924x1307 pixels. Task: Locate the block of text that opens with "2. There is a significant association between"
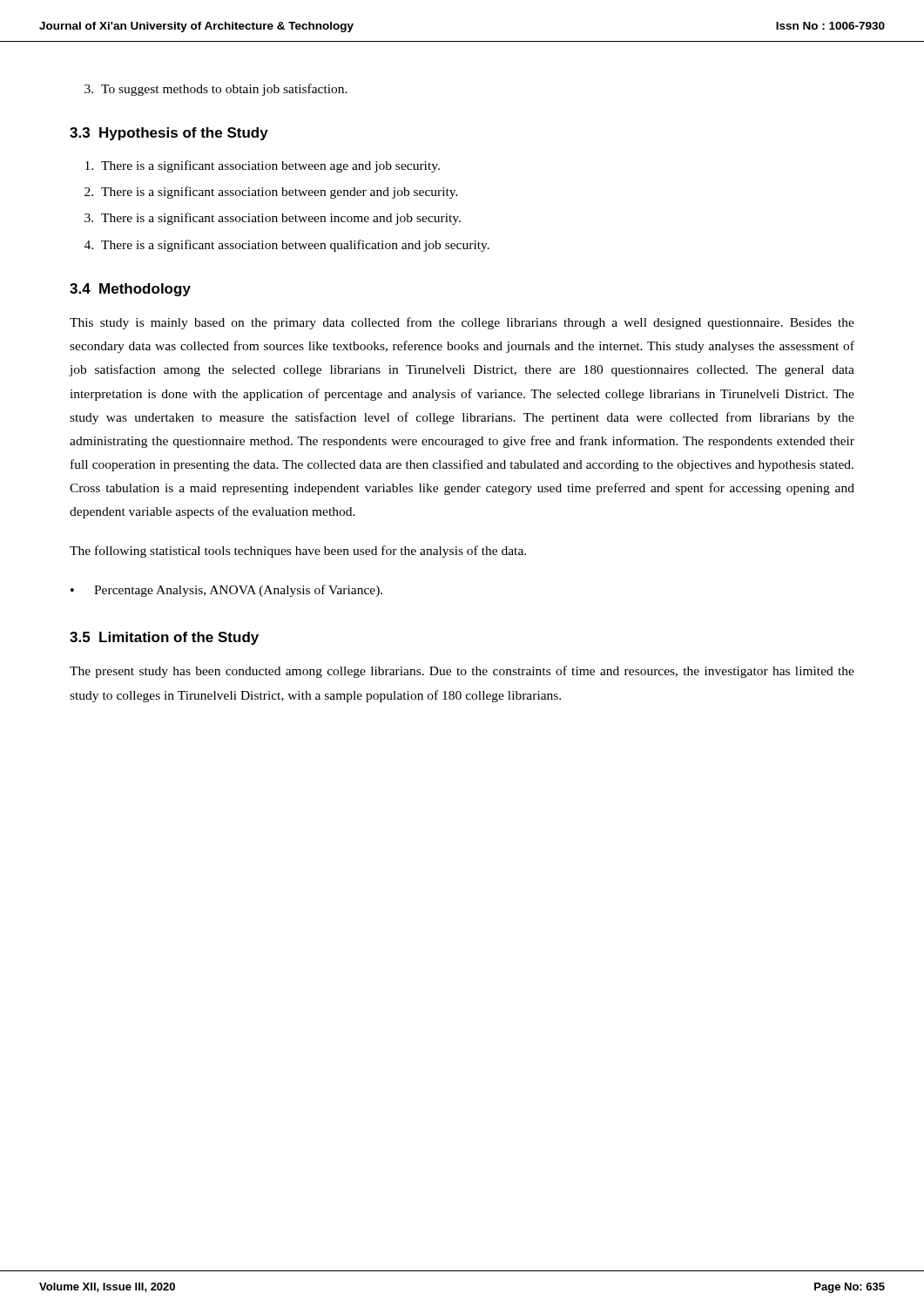pos(264,192)
